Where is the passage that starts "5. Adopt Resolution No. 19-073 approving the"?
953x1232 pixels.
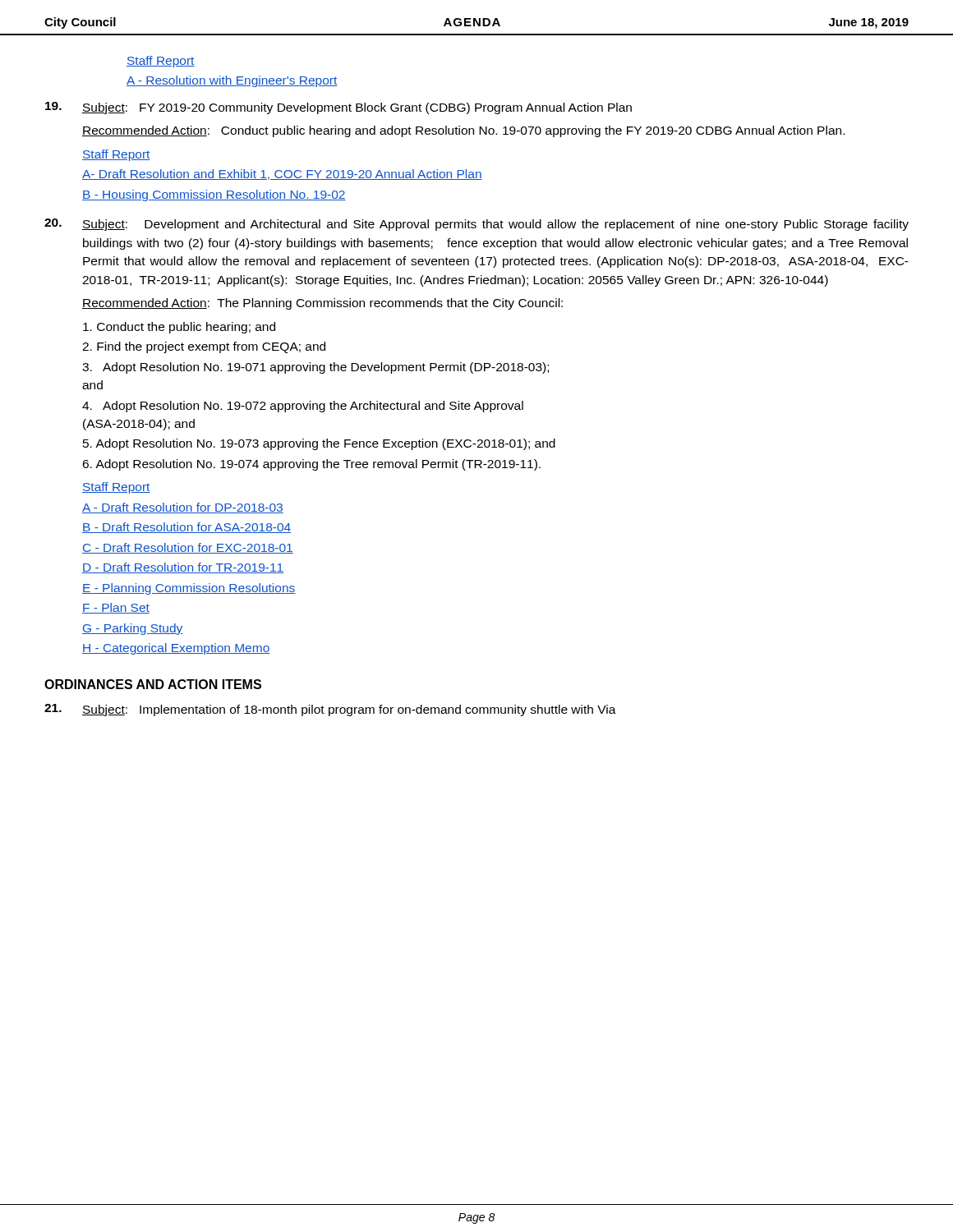(319, 443)
